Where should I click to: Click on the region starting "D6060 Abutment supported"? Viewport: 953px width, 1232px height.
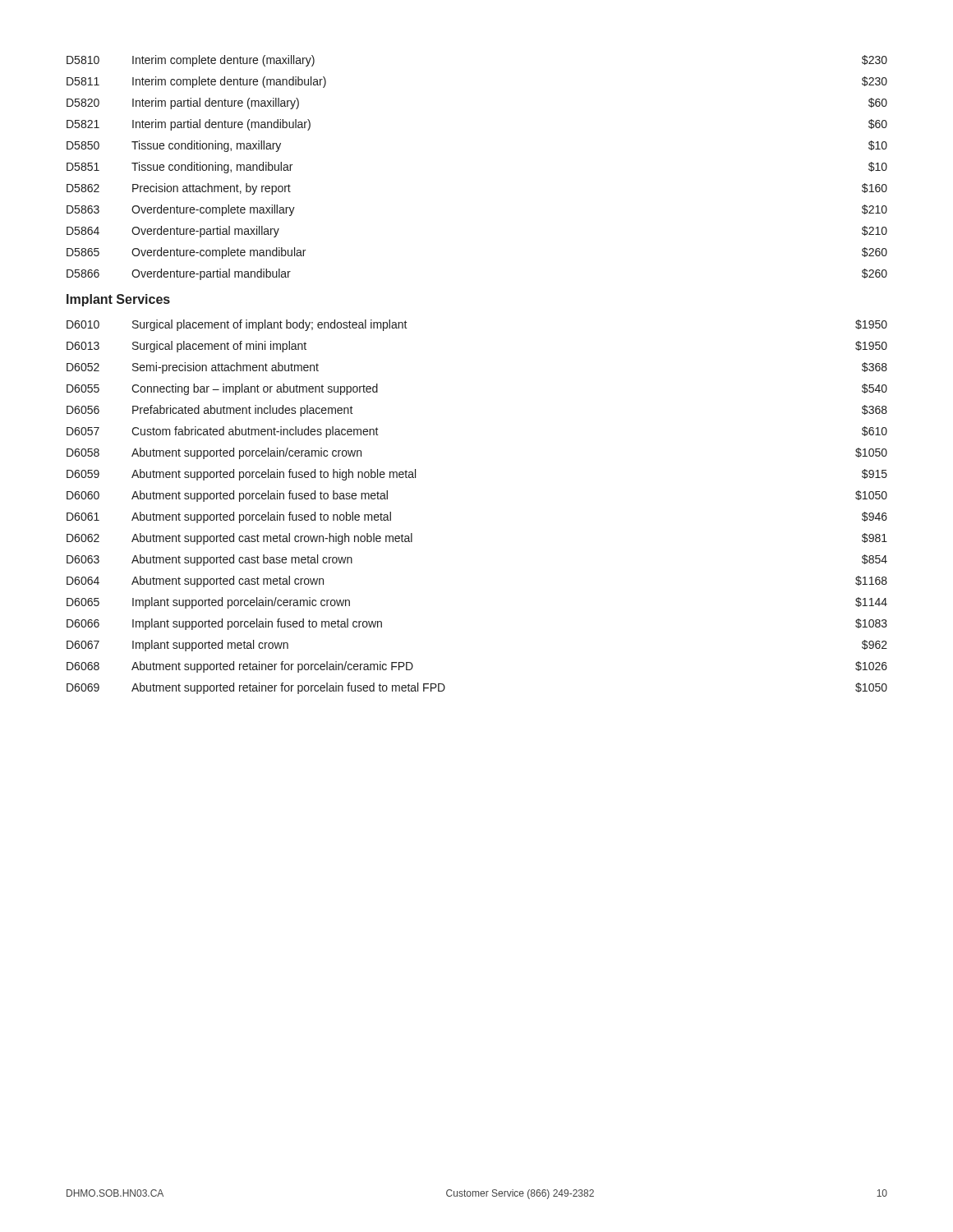click(82, 496)
